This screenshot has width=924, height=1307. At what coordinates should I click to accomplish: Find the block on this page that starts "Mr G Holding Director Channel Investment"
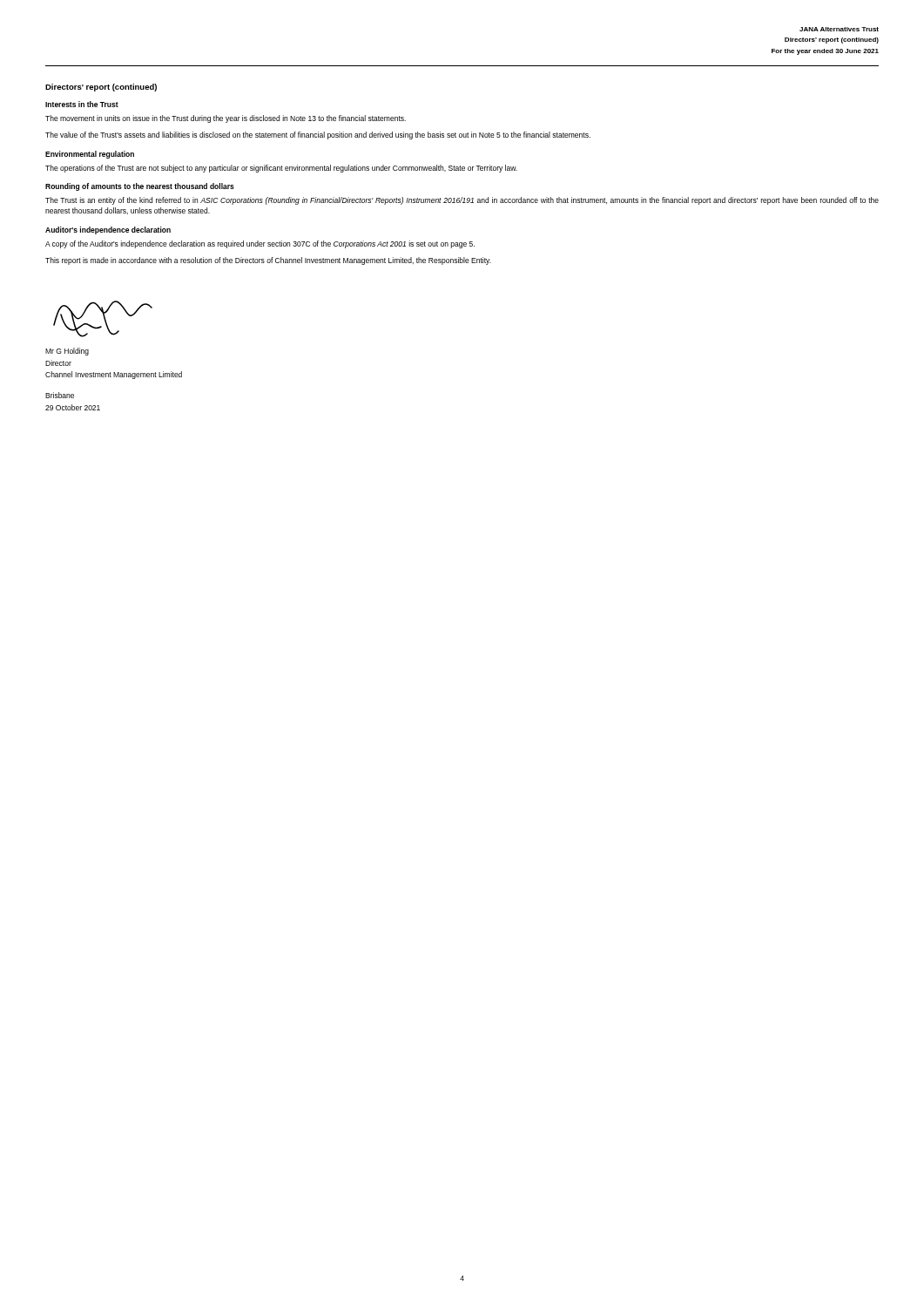[114, 363]
